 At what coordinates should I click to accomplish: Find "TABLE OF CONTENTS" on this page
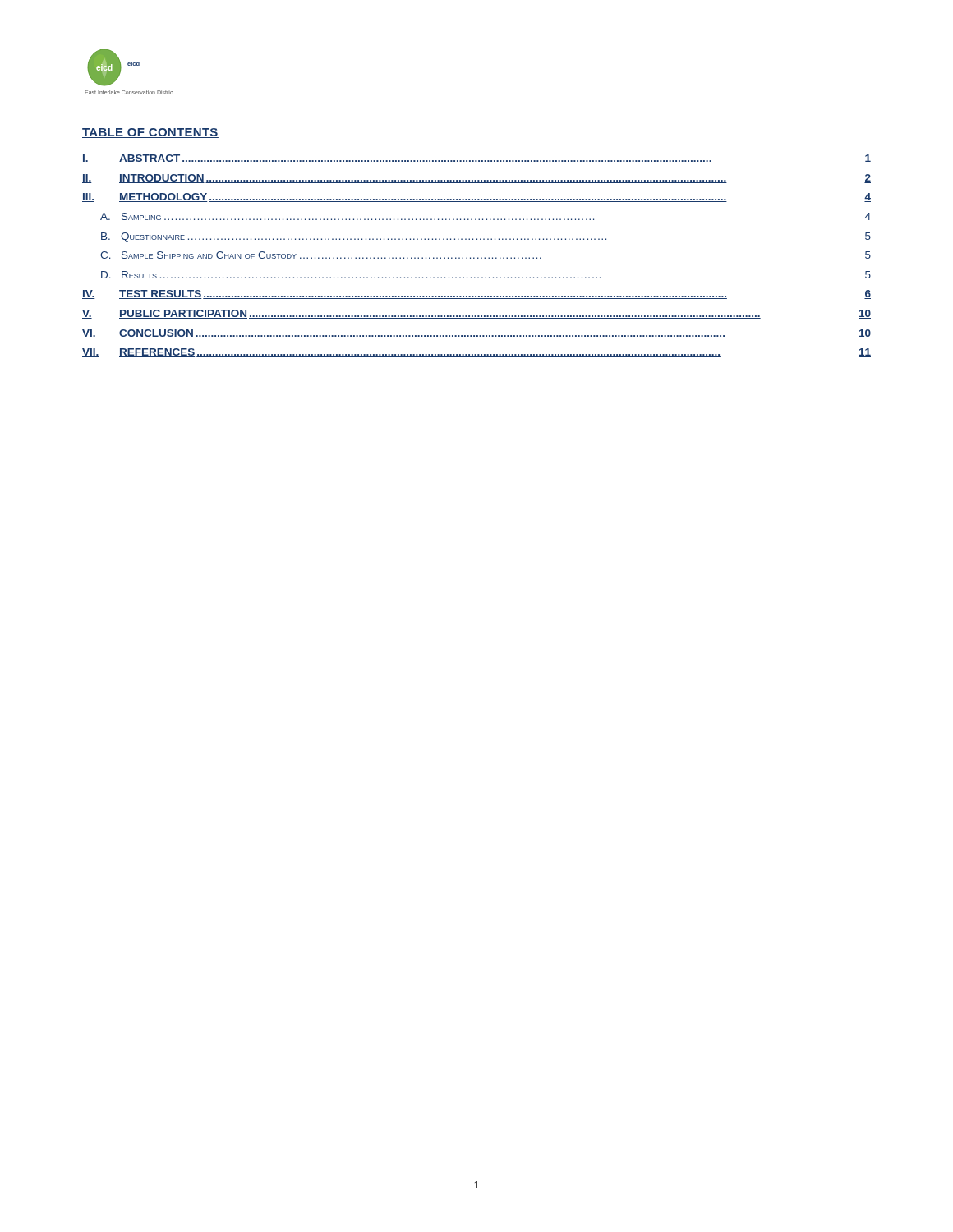(x=150, y=132)
